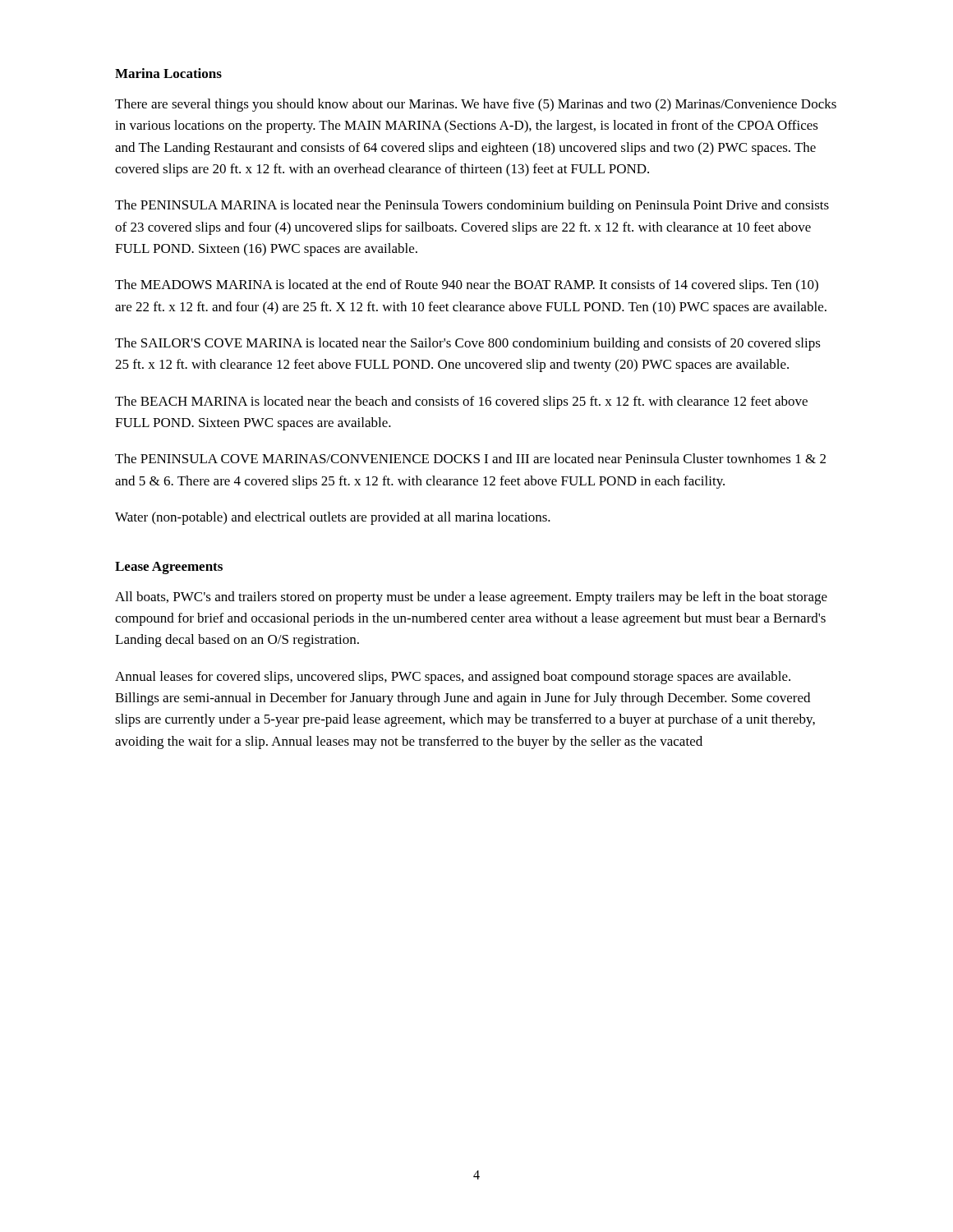The height and width of the screenshot is (1232, 953).
Task: Locate the element starting "Marina Locations"
Action: point(168,73)
